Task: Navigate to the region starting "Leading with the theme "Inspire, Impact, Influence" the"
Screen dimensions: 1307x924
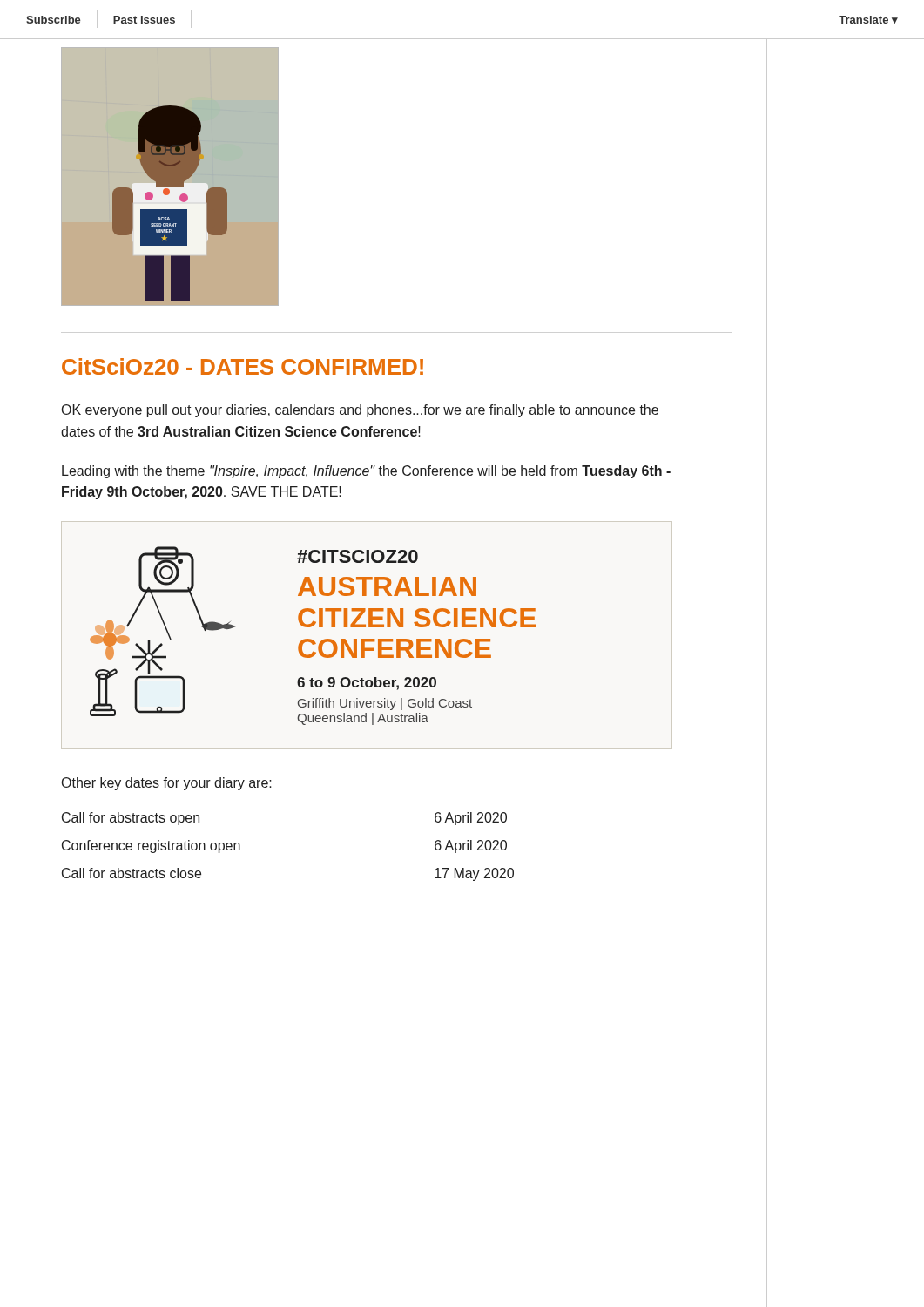Action: 366,481
